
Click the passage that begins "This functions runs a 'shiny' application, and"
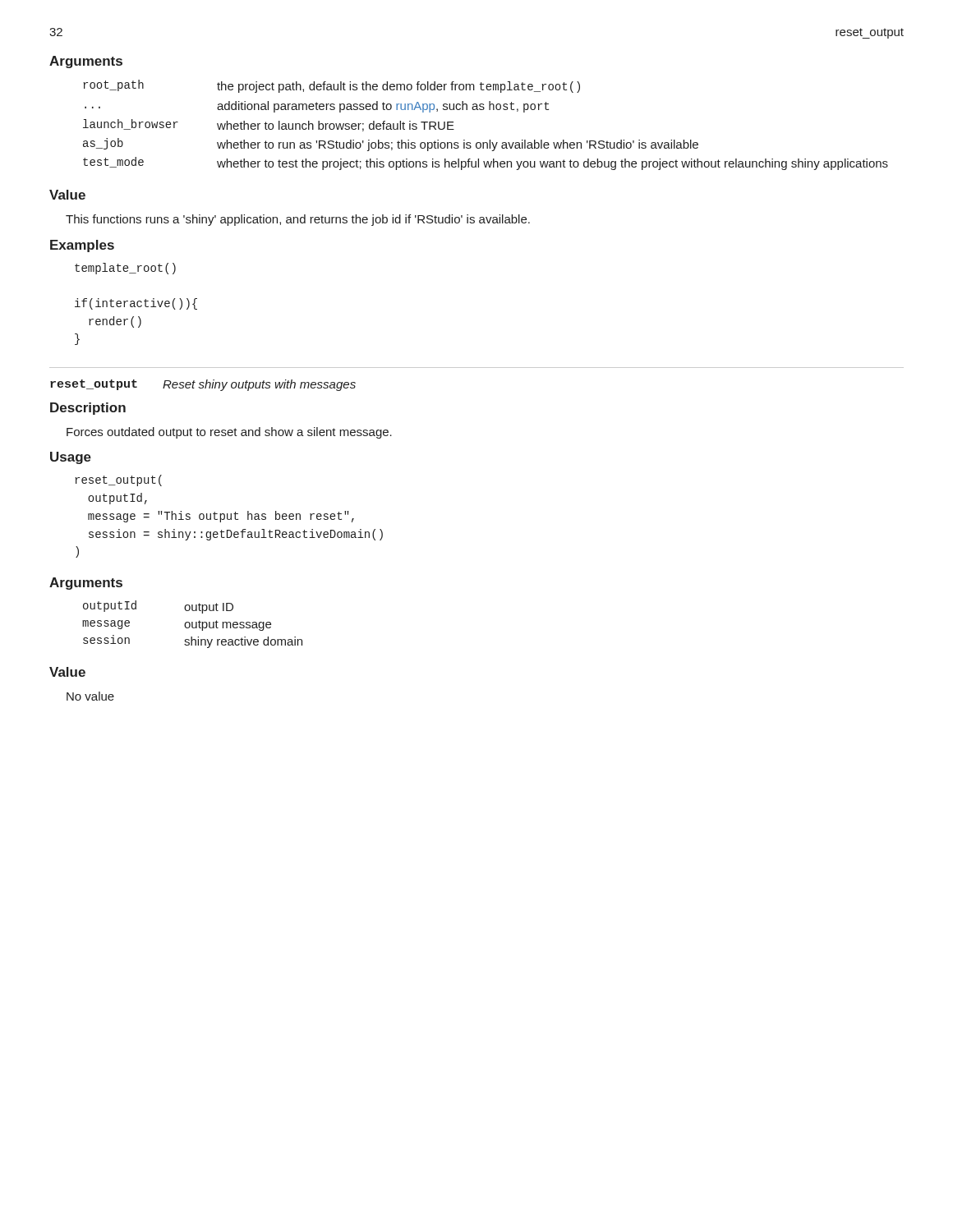(x=298, y=219)
